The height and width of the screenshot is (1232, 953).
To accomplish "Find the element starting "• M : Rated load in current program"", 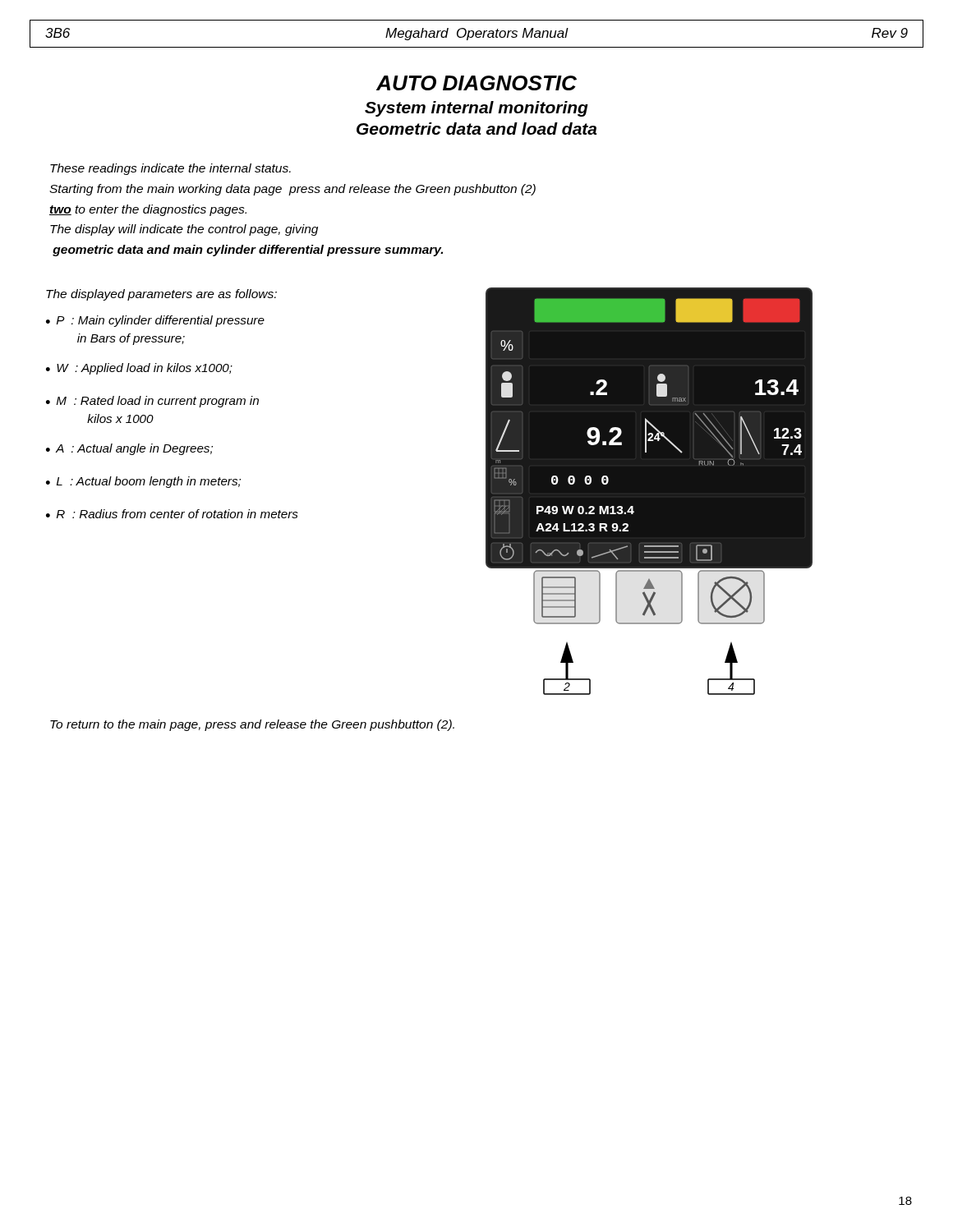I will 152,410.
